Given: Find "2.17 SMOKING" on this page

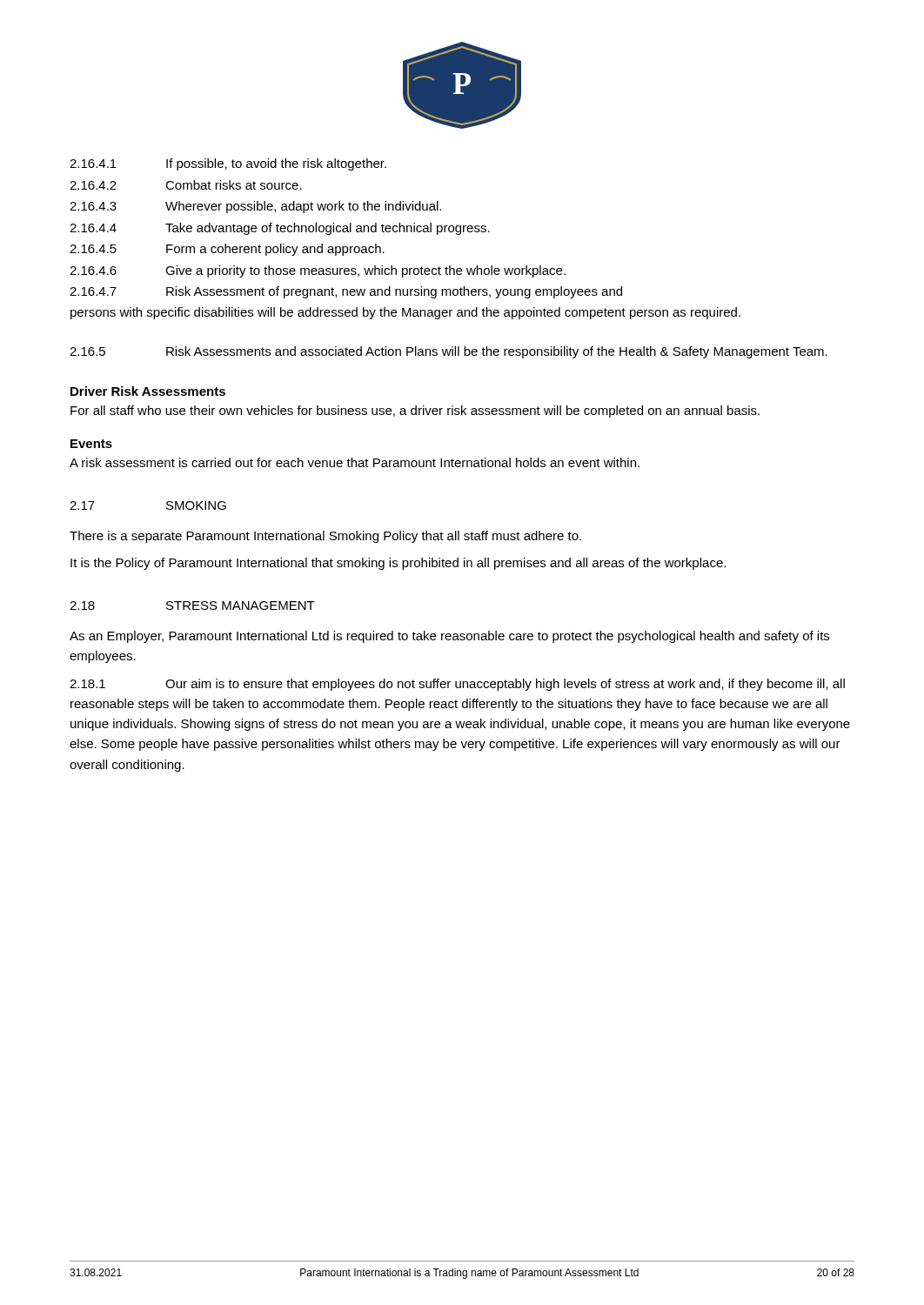Looking at the screenshot, I should [84, 505].
